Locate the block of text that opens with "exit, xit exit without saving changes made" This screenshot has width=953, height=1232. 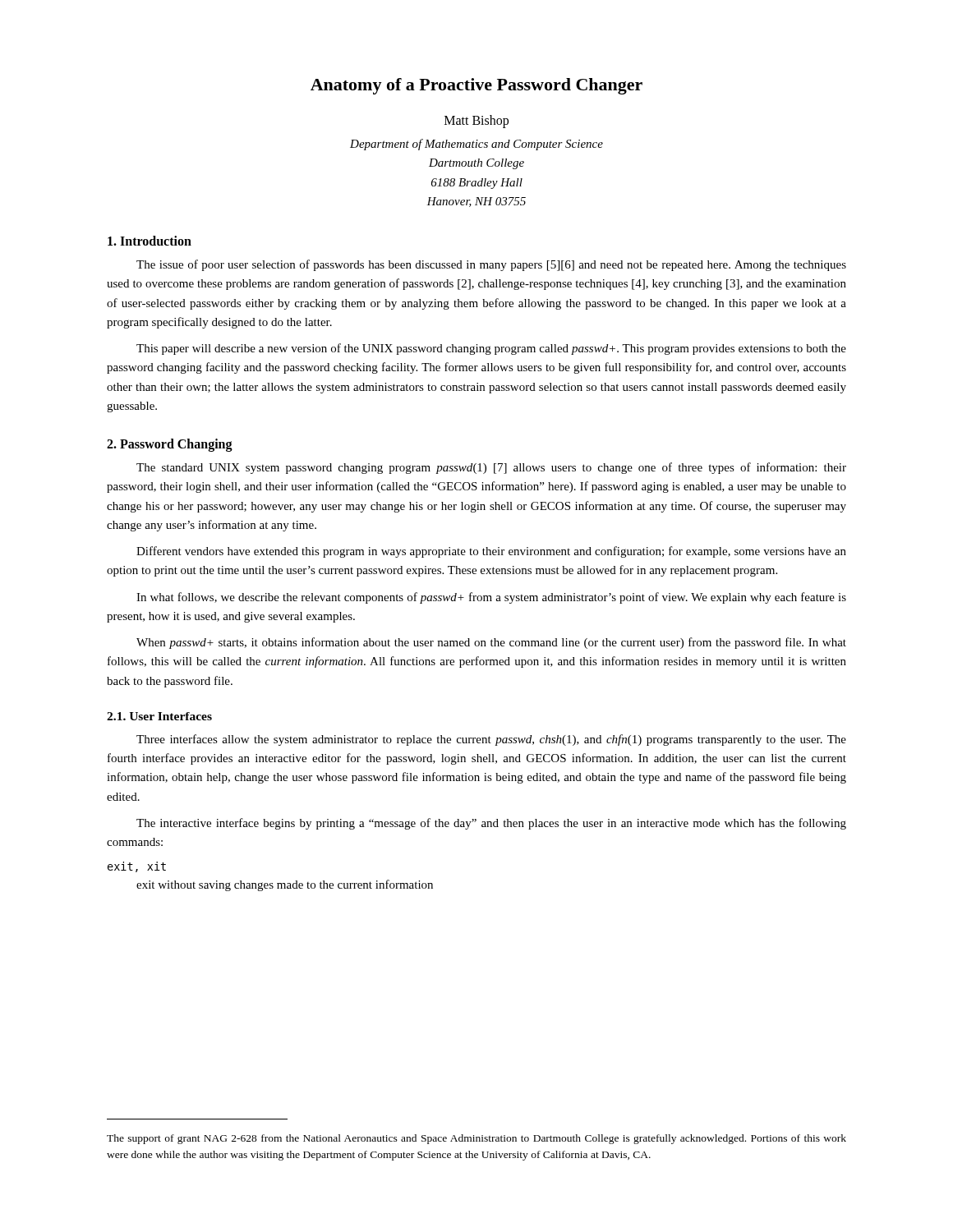point(137,867)
